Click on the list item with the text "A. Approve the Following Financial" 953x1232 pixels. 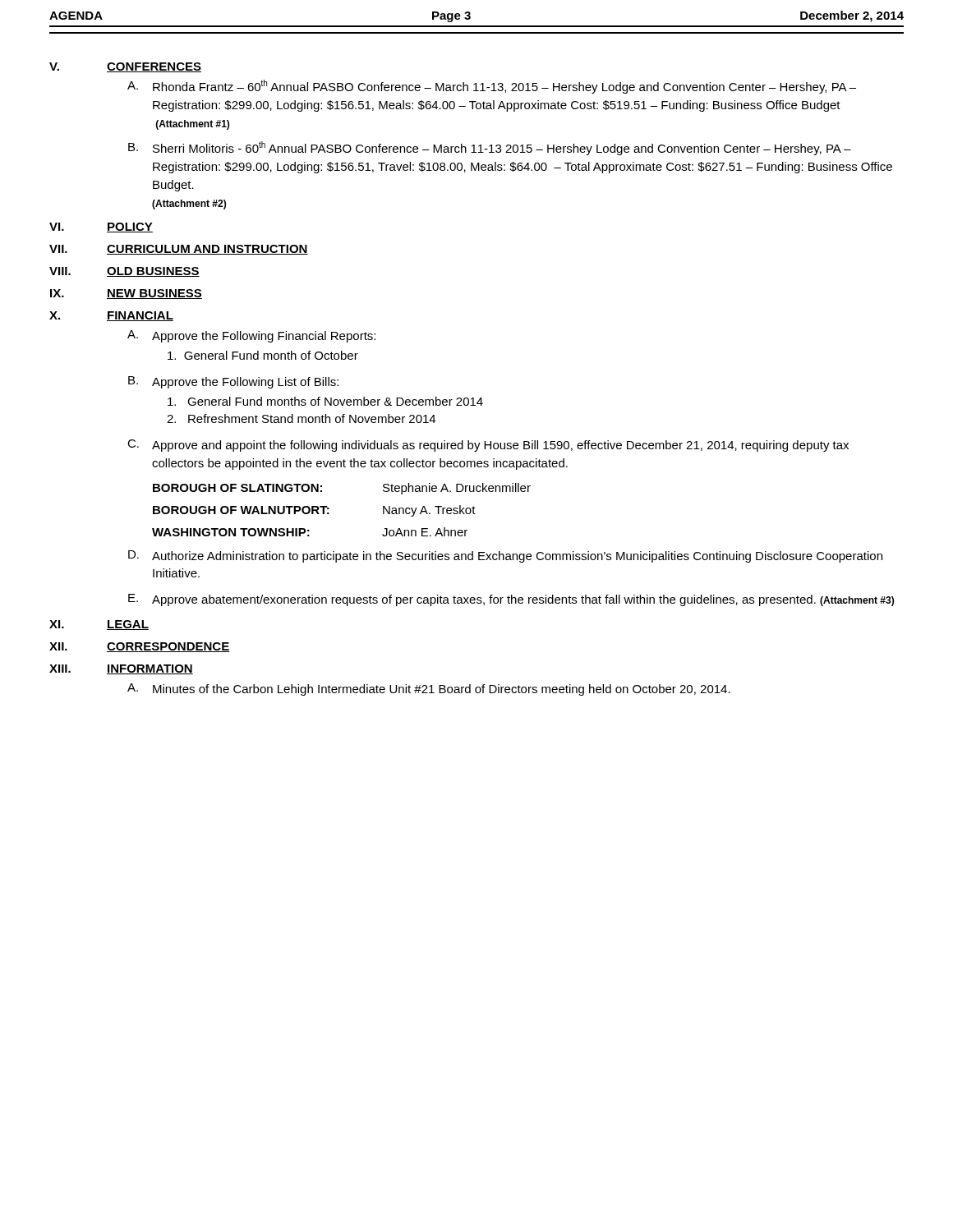point(251,336)
